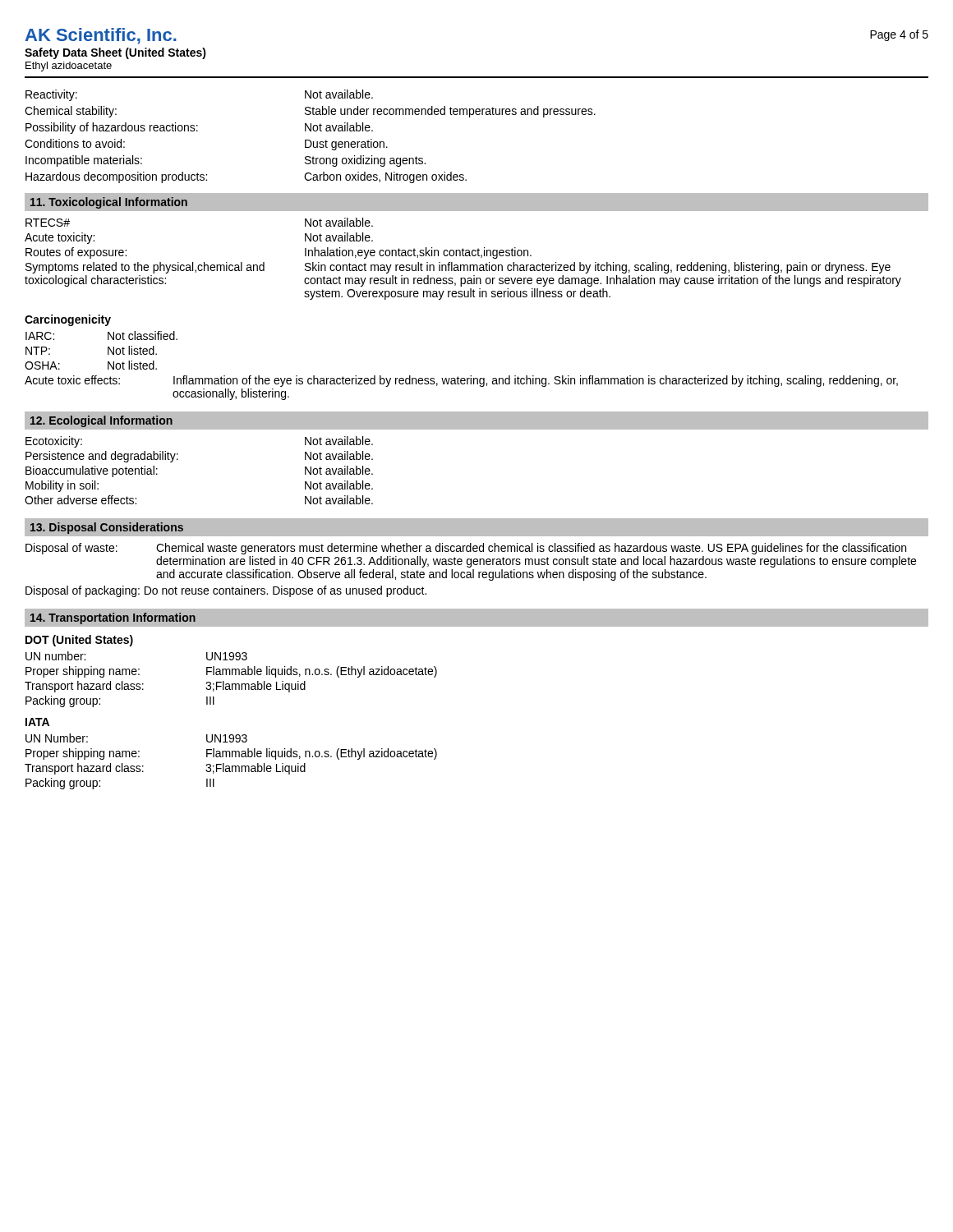Point to the text starting "Disposal of waste: Chemical waste generators must"
The image size is (953, 1232).
pos(476,569)
